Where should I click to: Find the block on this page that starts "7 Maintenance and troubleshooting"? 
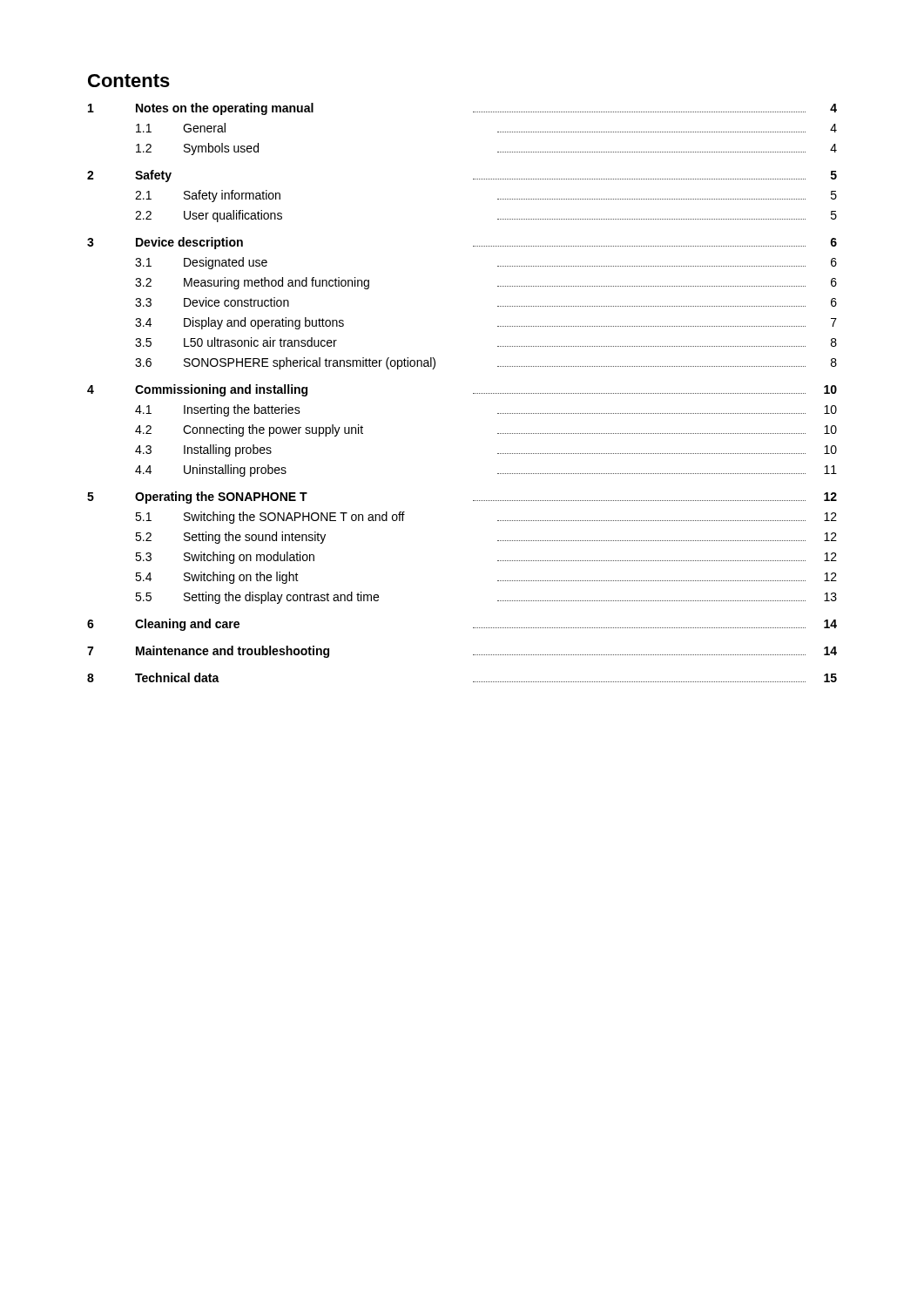tap(462, 651)
